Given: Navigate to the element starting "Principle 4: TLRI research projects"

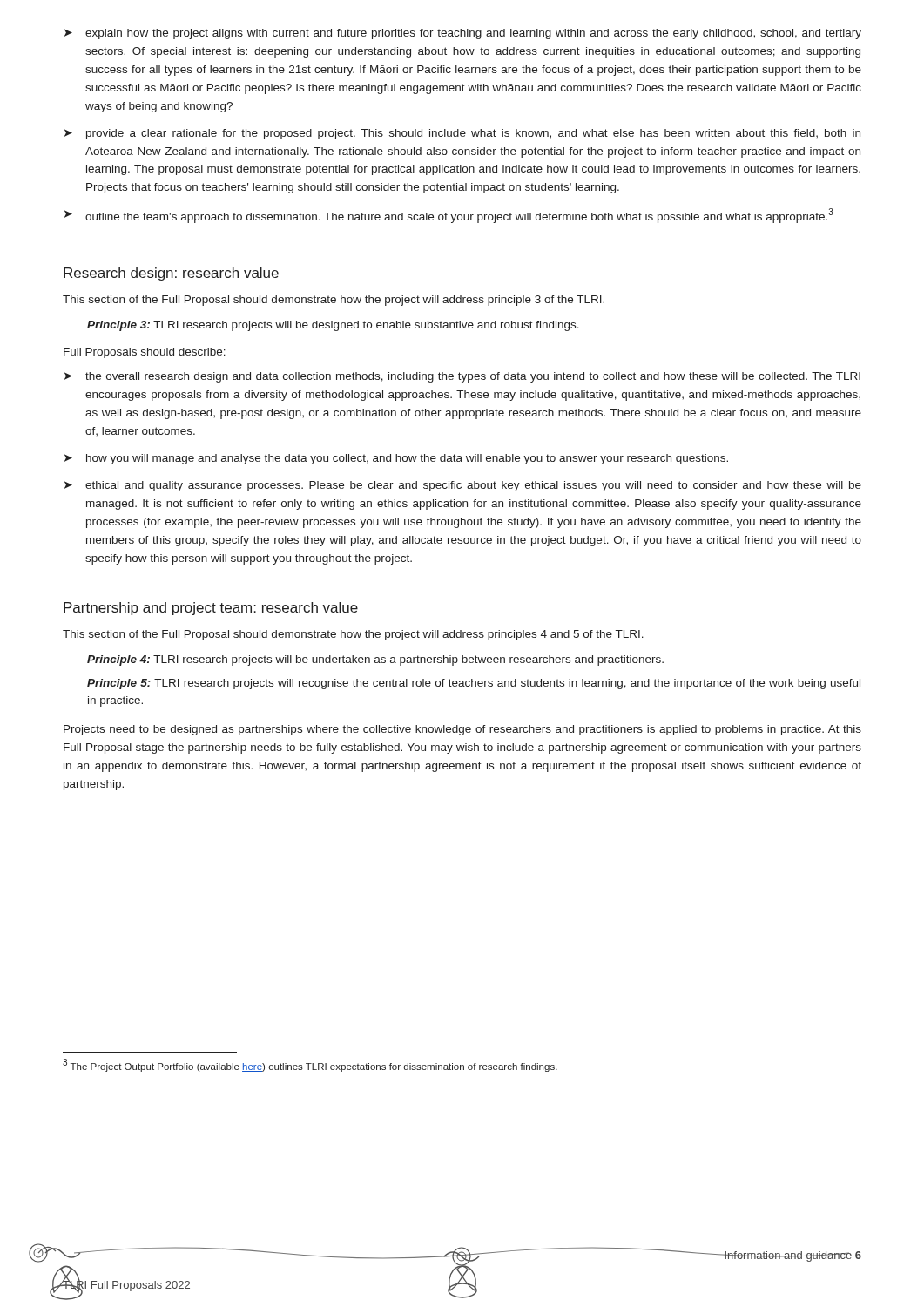Looking at the screenshot, I should [376, 659].
